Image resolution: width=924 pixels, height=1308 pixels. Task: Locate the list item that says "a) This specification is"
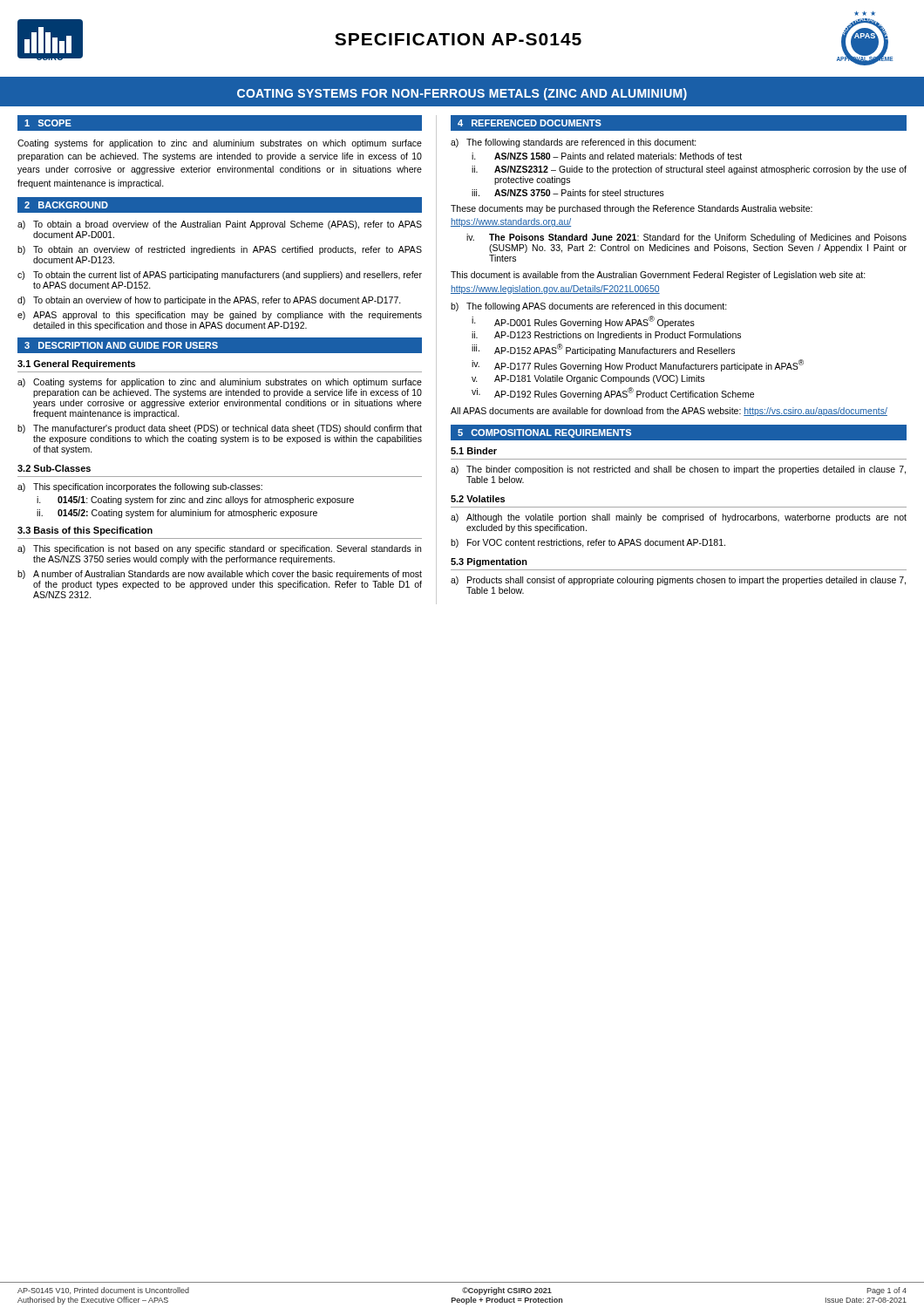pos(220,554)
